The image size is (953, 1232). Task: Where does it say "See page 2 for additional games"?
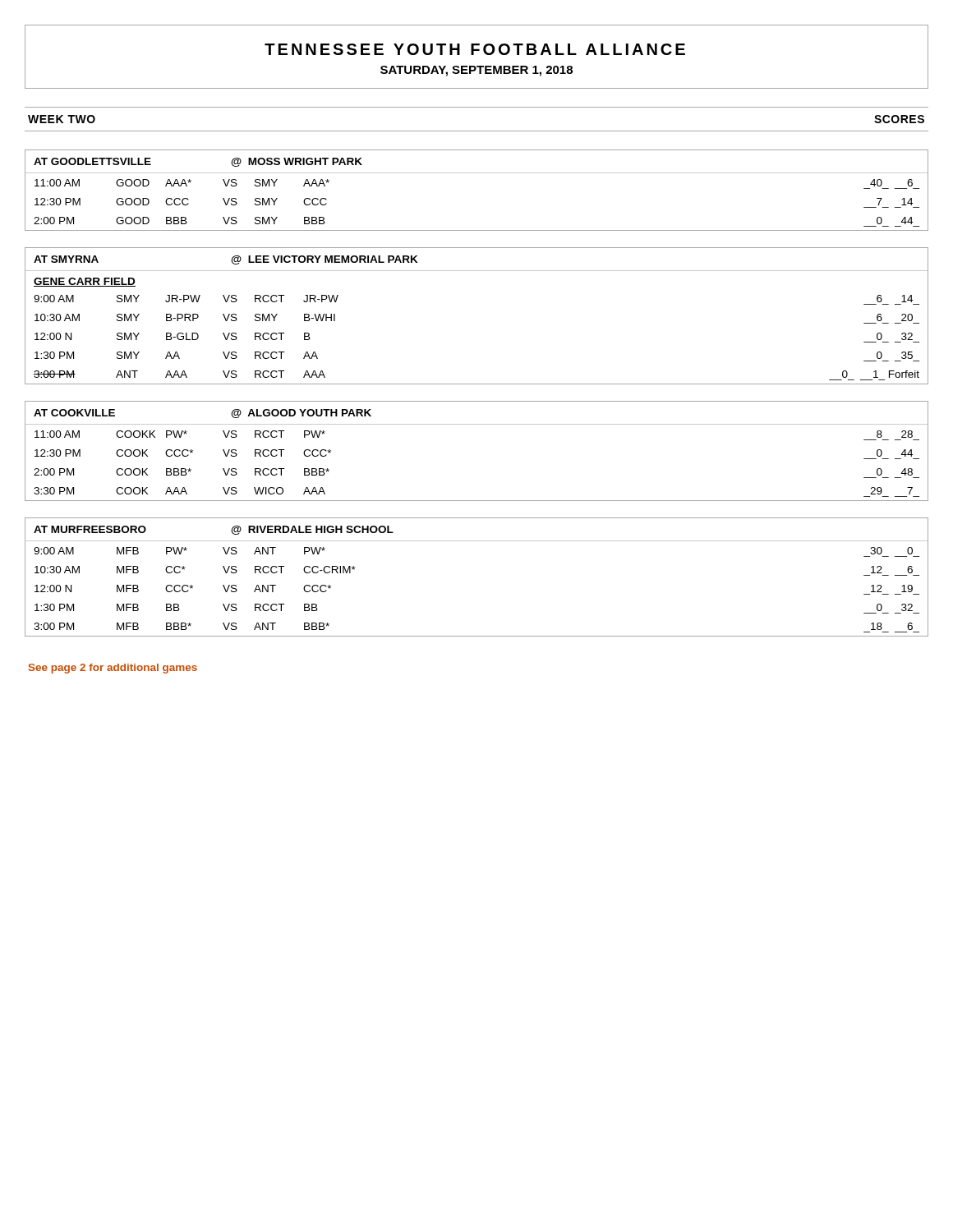113,667
